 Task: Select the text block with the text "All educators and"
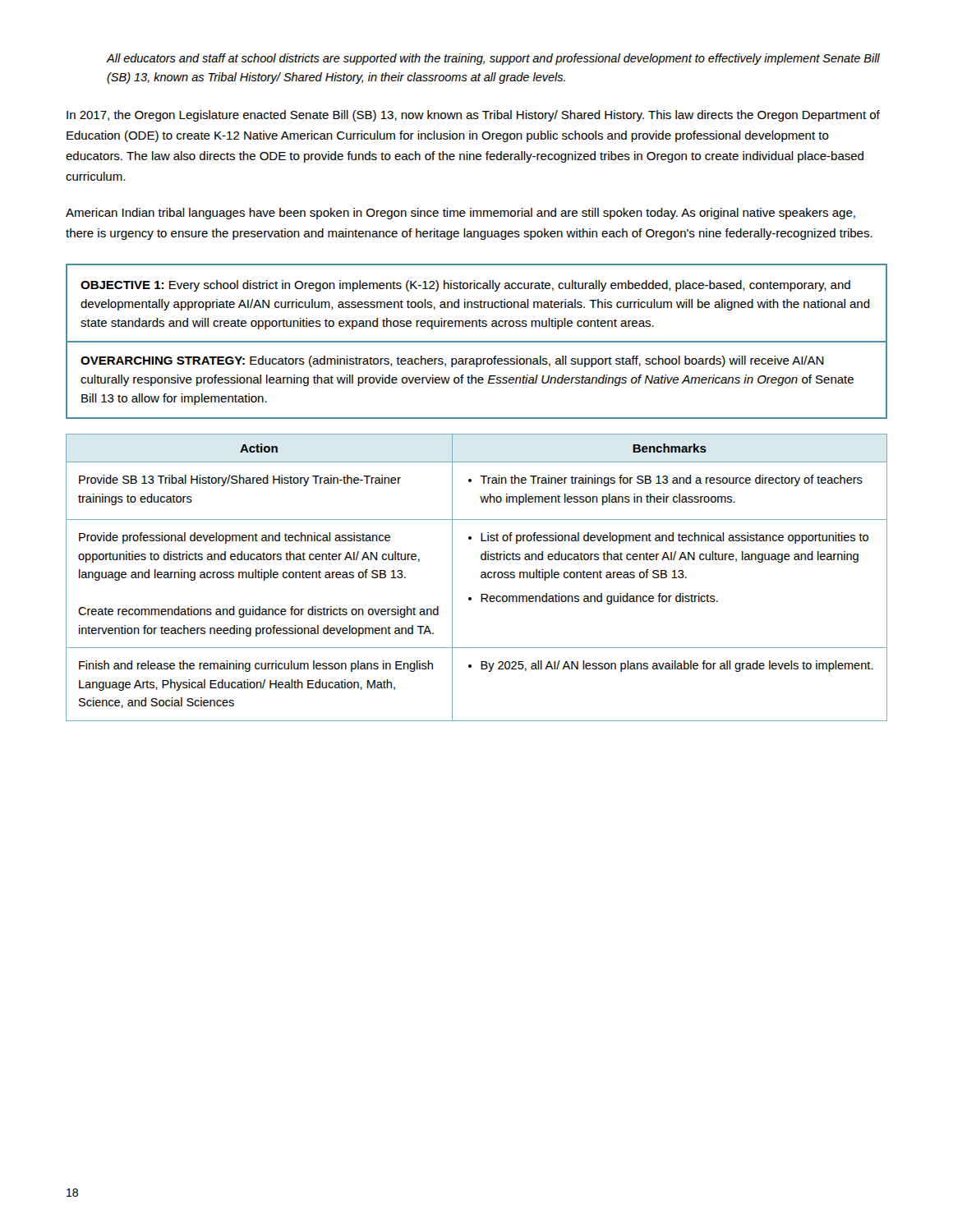click(493, 68)
